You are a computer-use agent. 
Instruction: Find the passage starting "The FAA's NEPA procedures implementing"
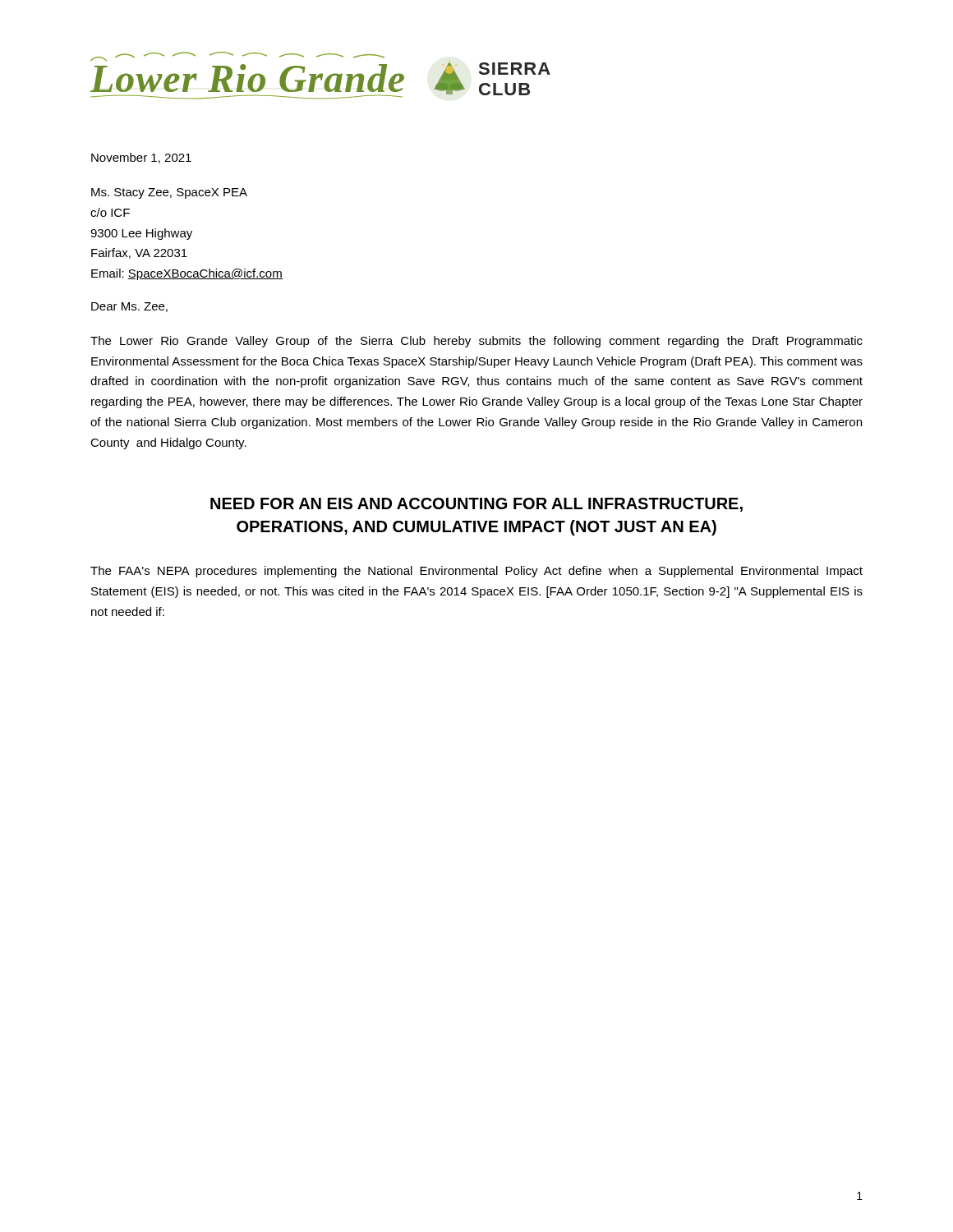pos(476,591)
